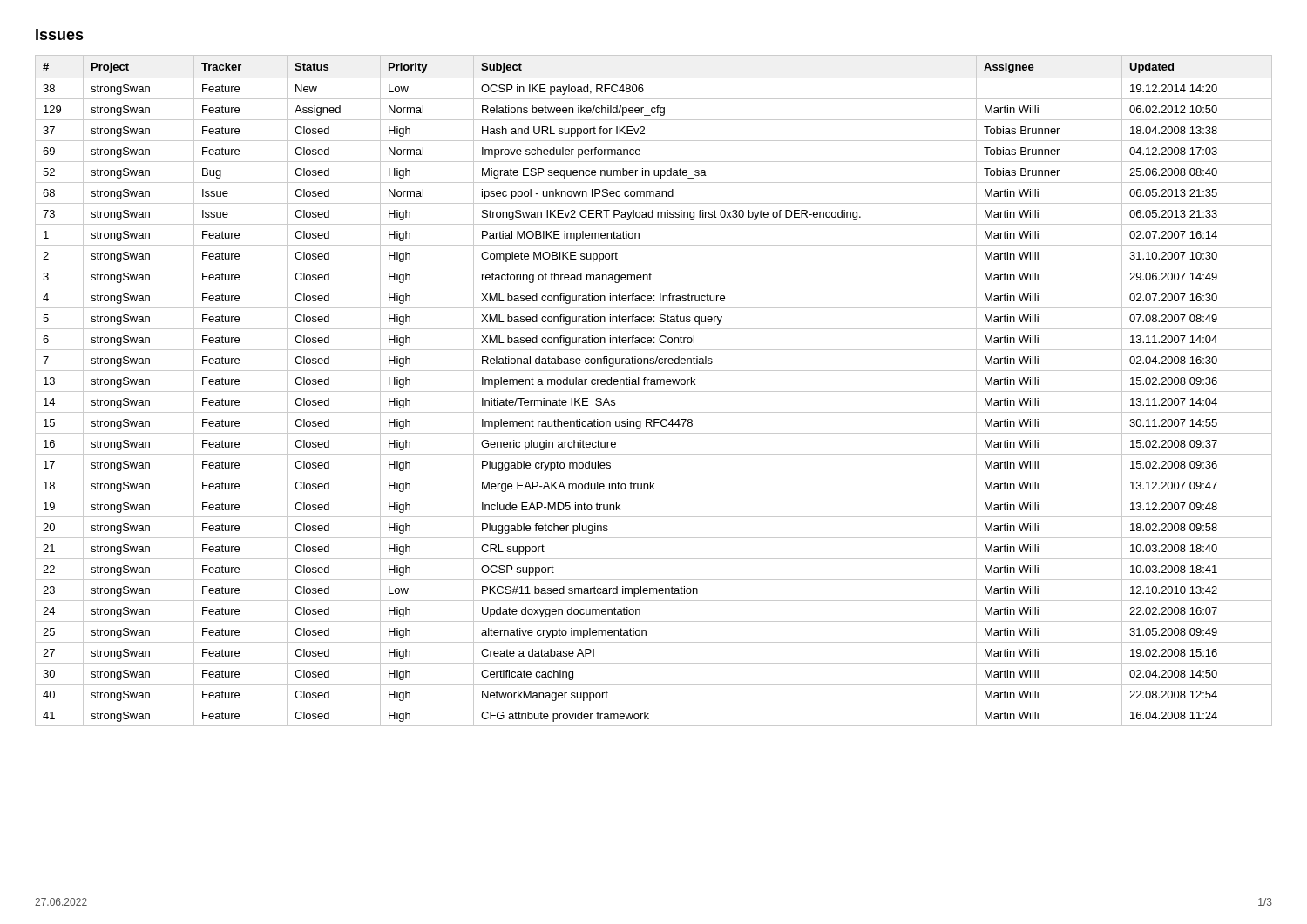Find the section header
1307x924 pixels.
pos(59,35)
